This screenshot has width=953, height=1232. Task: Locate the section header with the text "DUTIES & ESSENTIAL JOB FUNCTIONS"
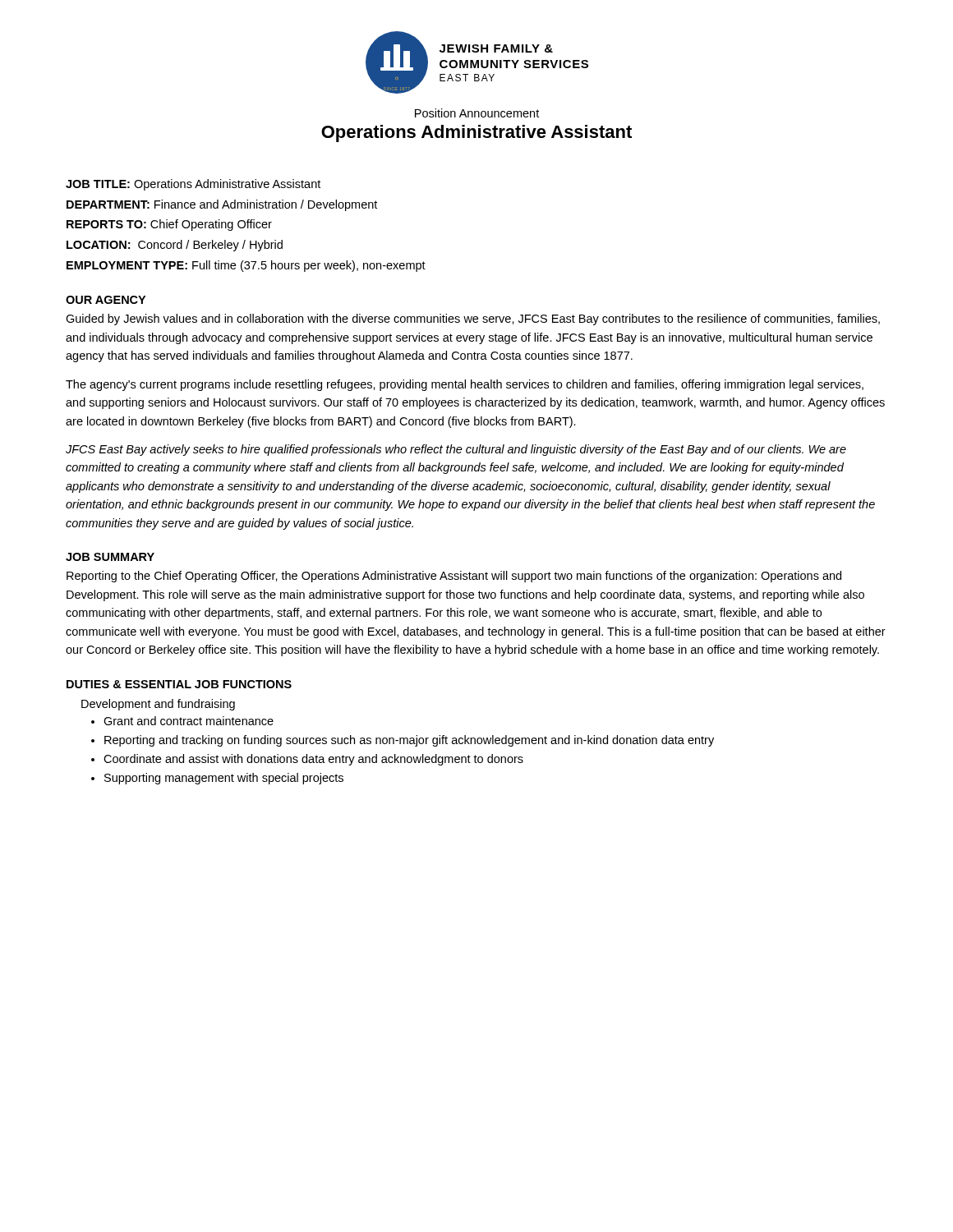pyautogui.click(x=179, y=684)
